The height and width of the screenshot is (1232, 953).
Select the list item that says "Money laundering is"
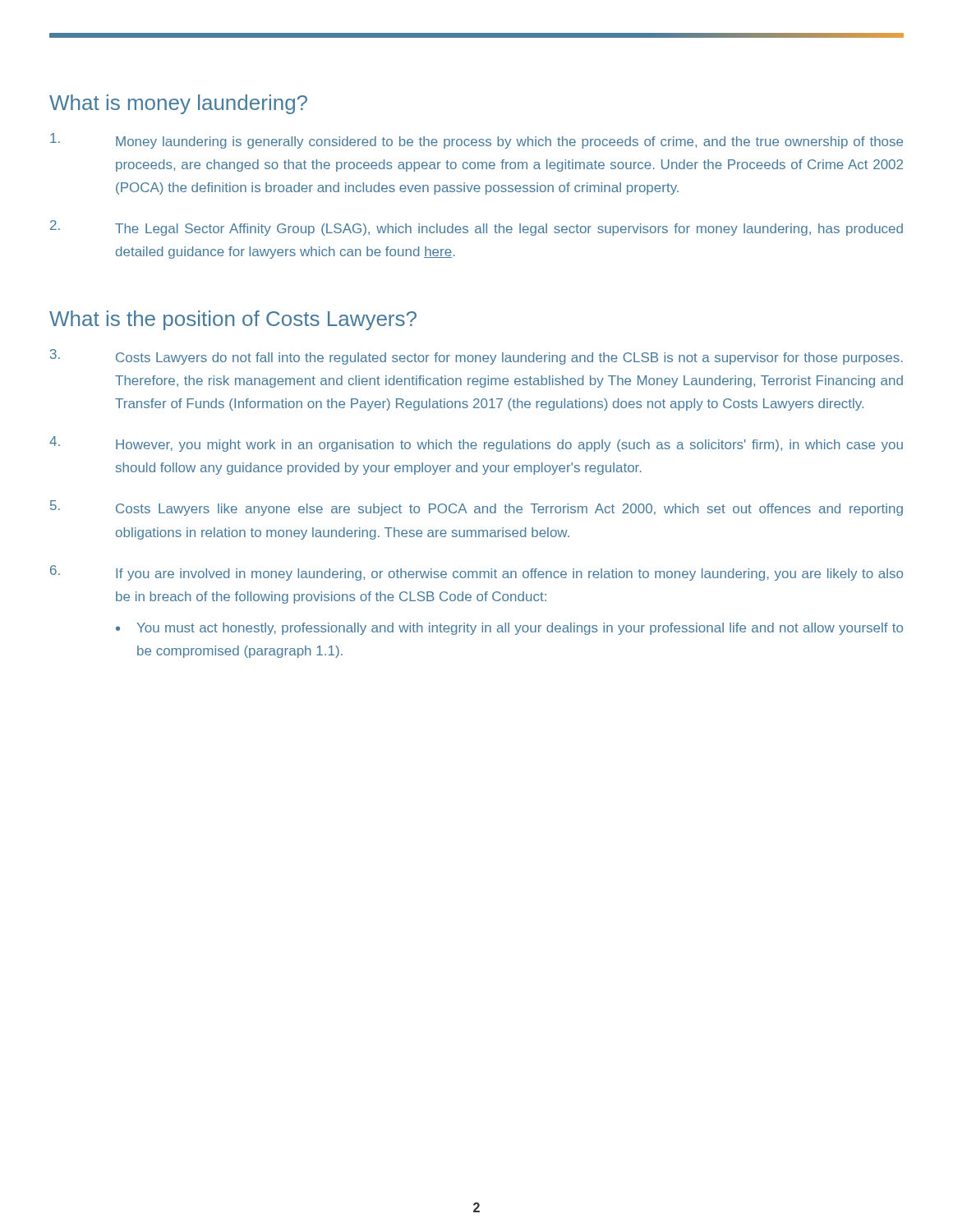pyautogui.click(x=476, y=165)
